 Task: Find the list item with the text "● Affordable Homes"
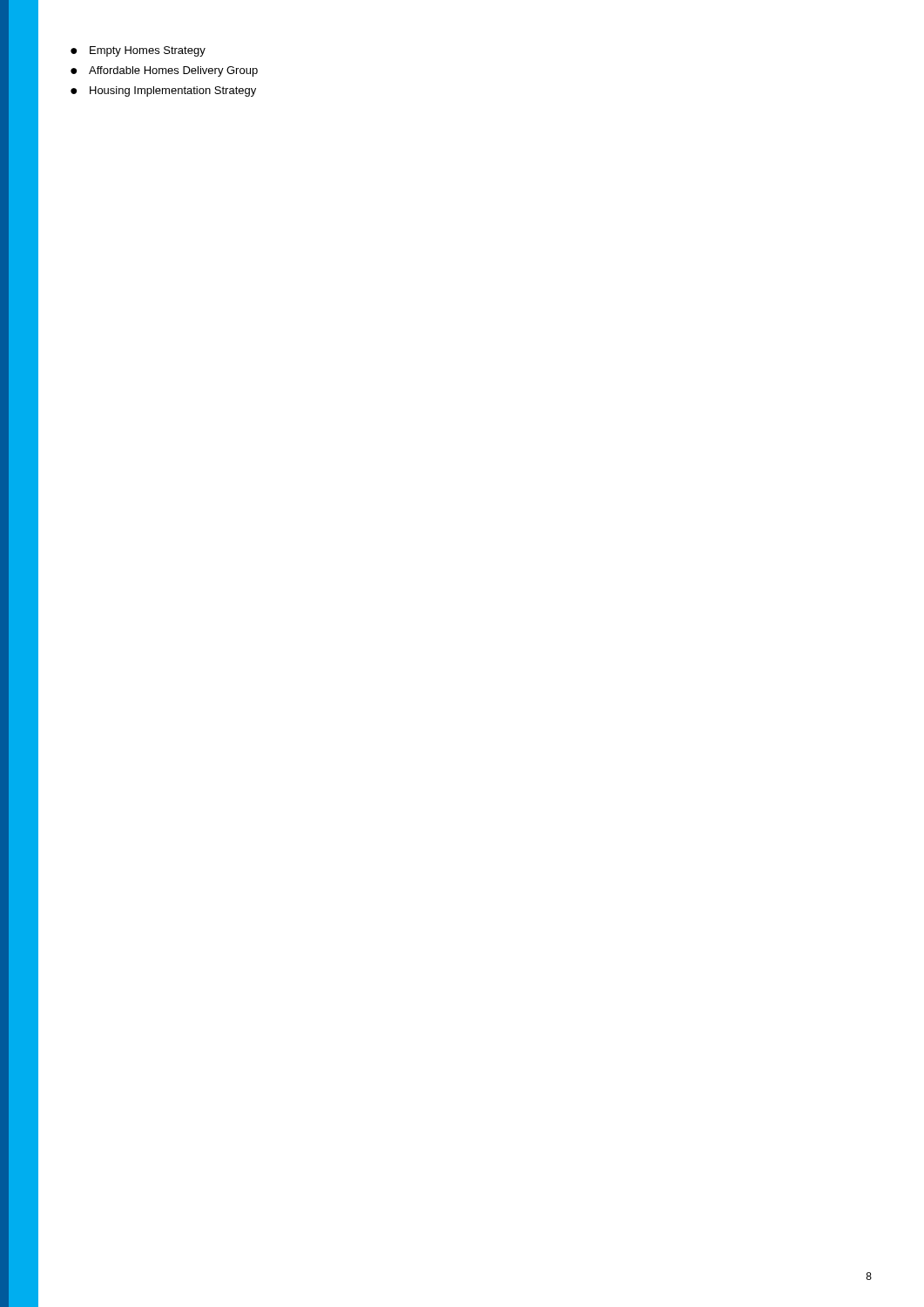pyautogui.click(x=164, y=71)
